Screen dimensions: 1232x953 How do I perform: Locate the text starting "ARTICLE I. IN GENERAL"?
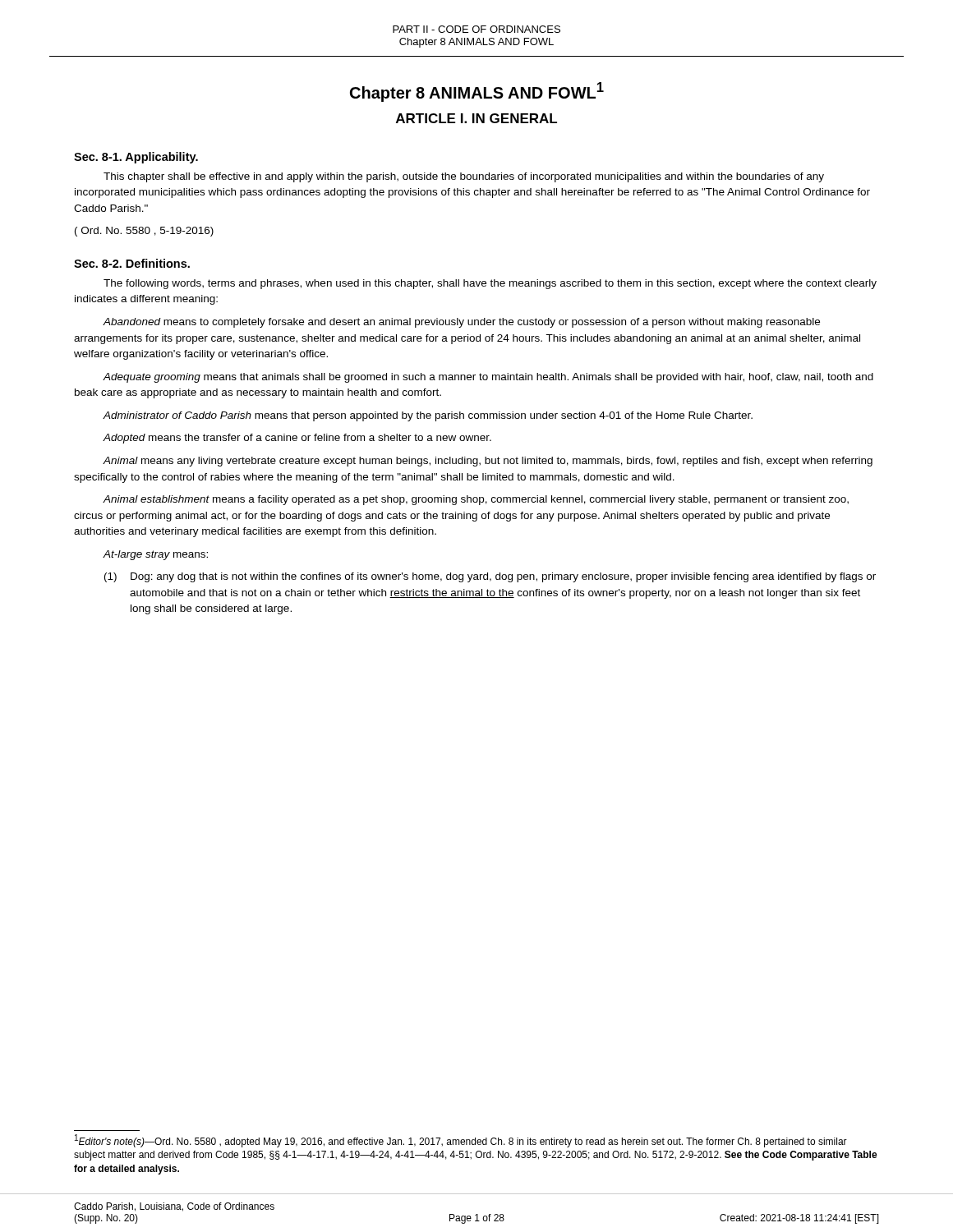[x=476, y=118]
